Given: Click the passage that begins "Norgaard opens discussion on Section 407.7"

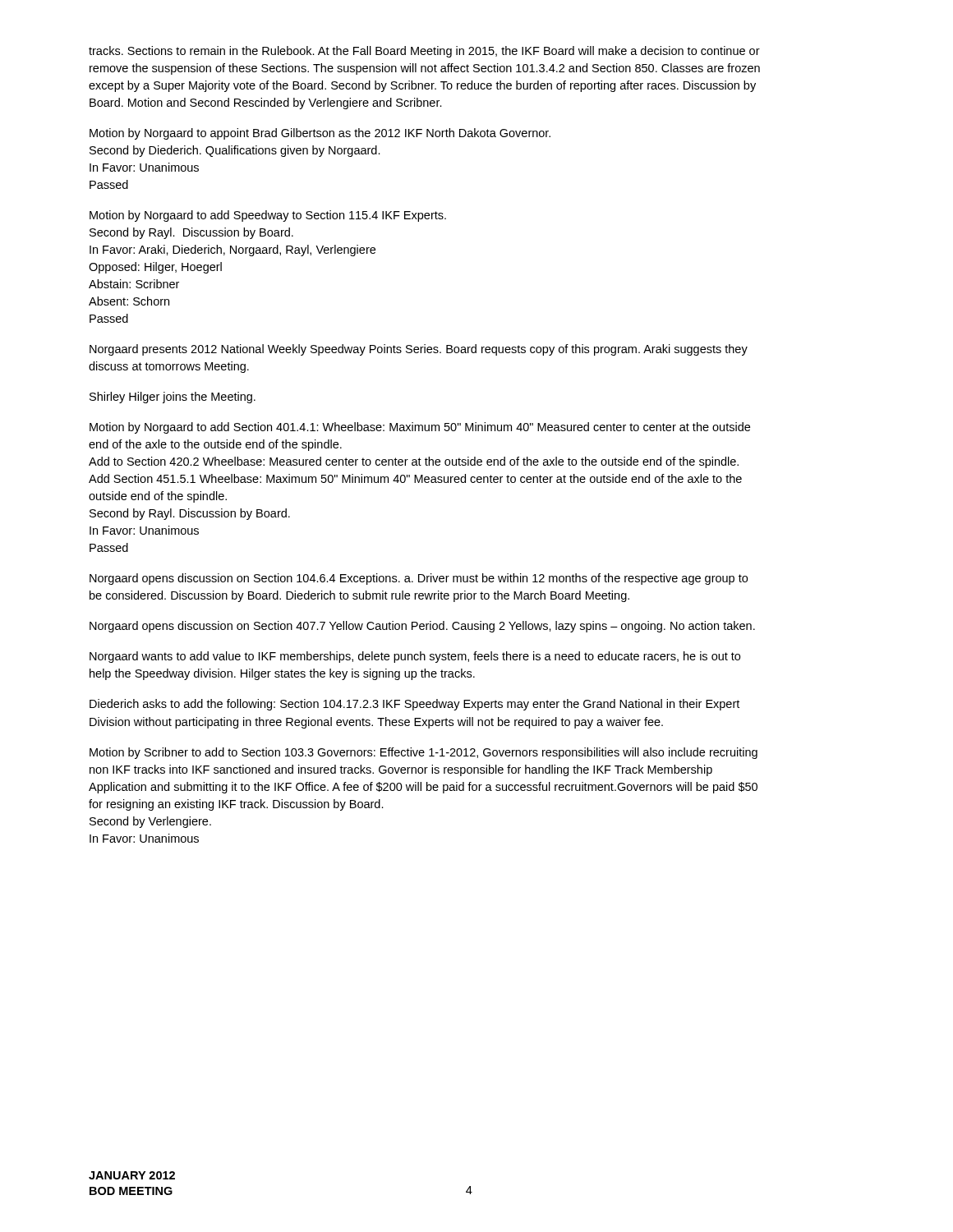Looking at the screenshot, I should click(422, 626).
